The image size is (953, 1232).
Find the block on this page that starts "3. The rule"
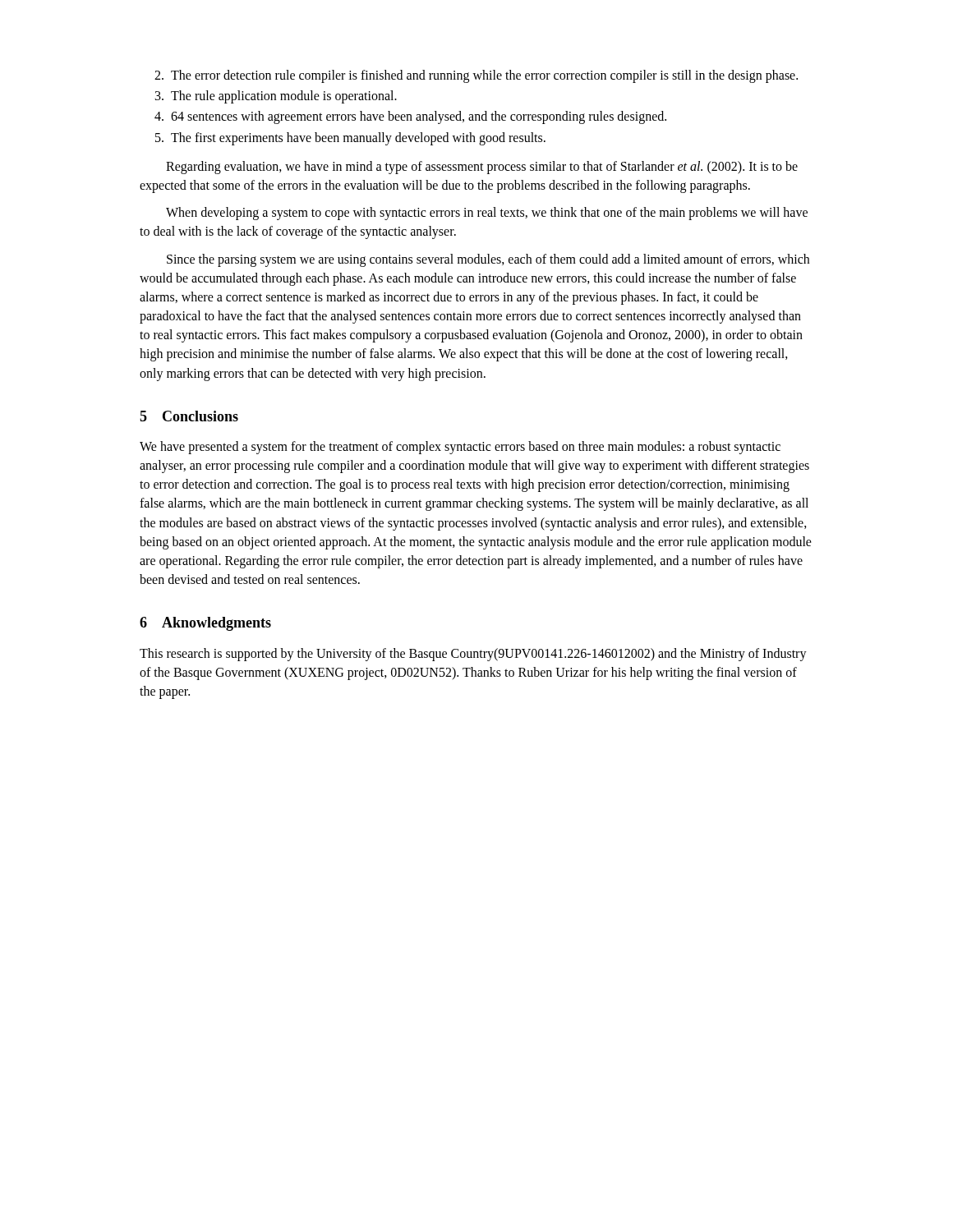pyautogui.click(x=276, y=97)
